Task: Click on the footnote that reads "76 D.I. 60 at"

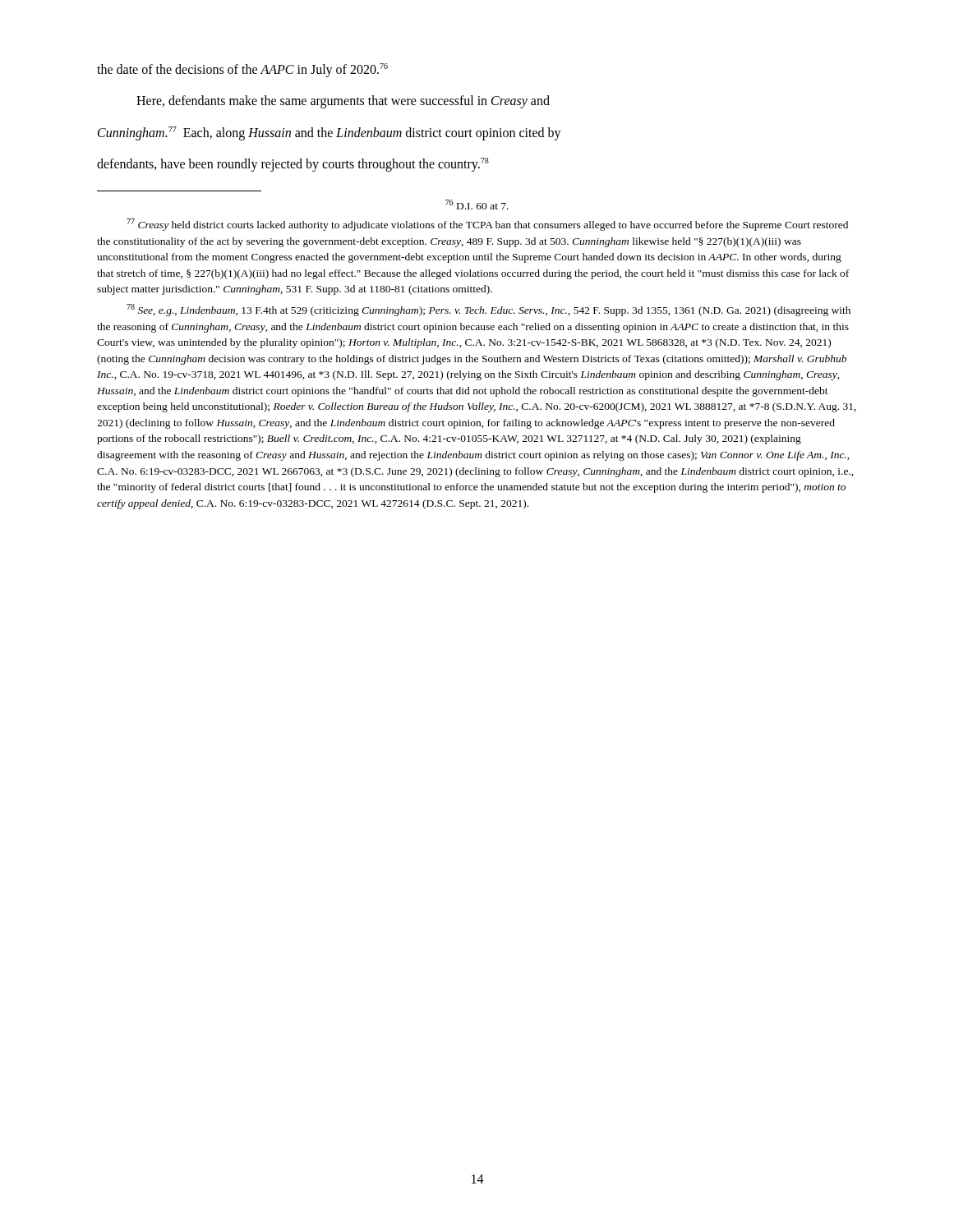Action: (x=477, y=205)
